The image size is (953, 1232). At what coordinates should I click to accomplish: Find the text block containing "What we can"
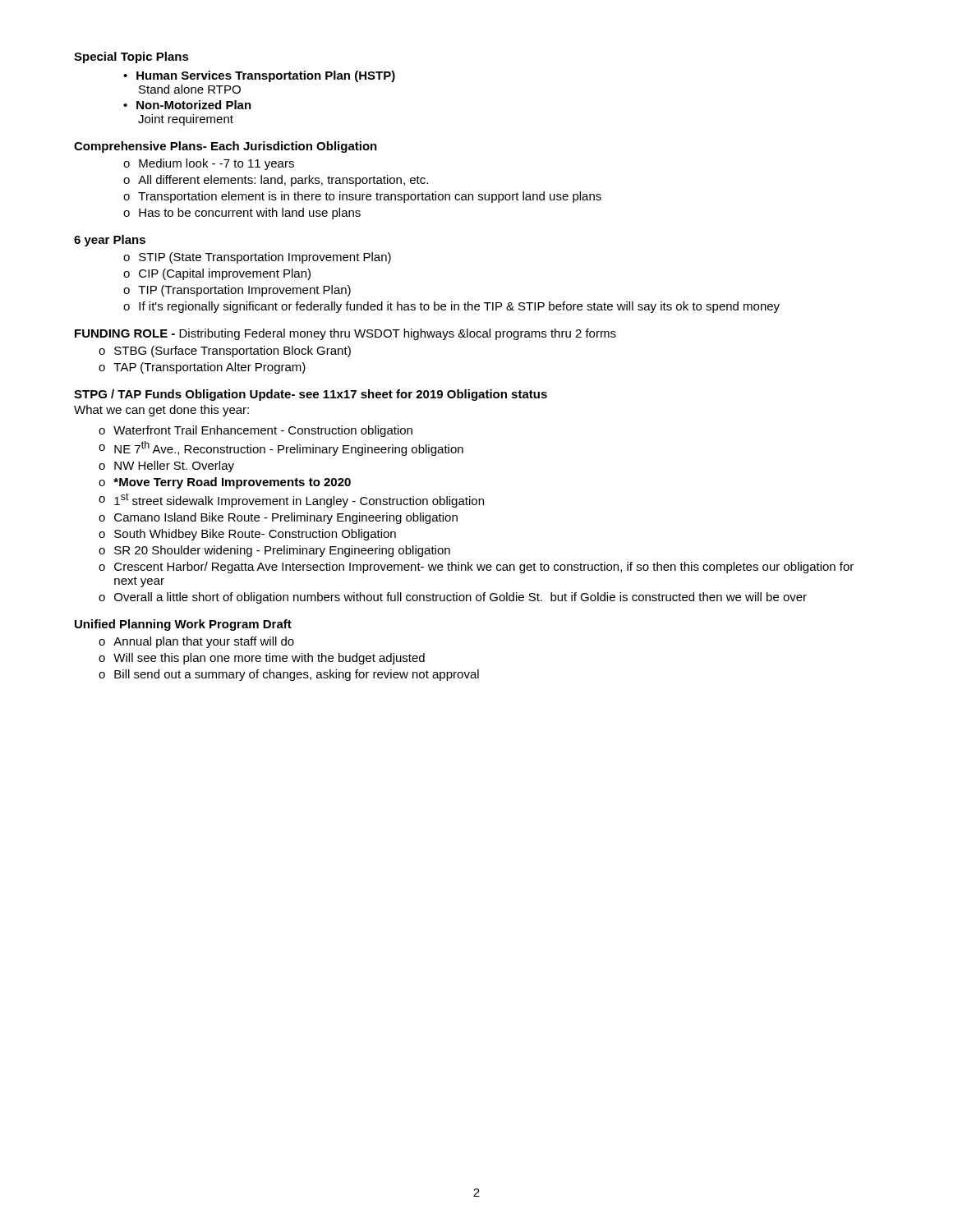point(162,409)
